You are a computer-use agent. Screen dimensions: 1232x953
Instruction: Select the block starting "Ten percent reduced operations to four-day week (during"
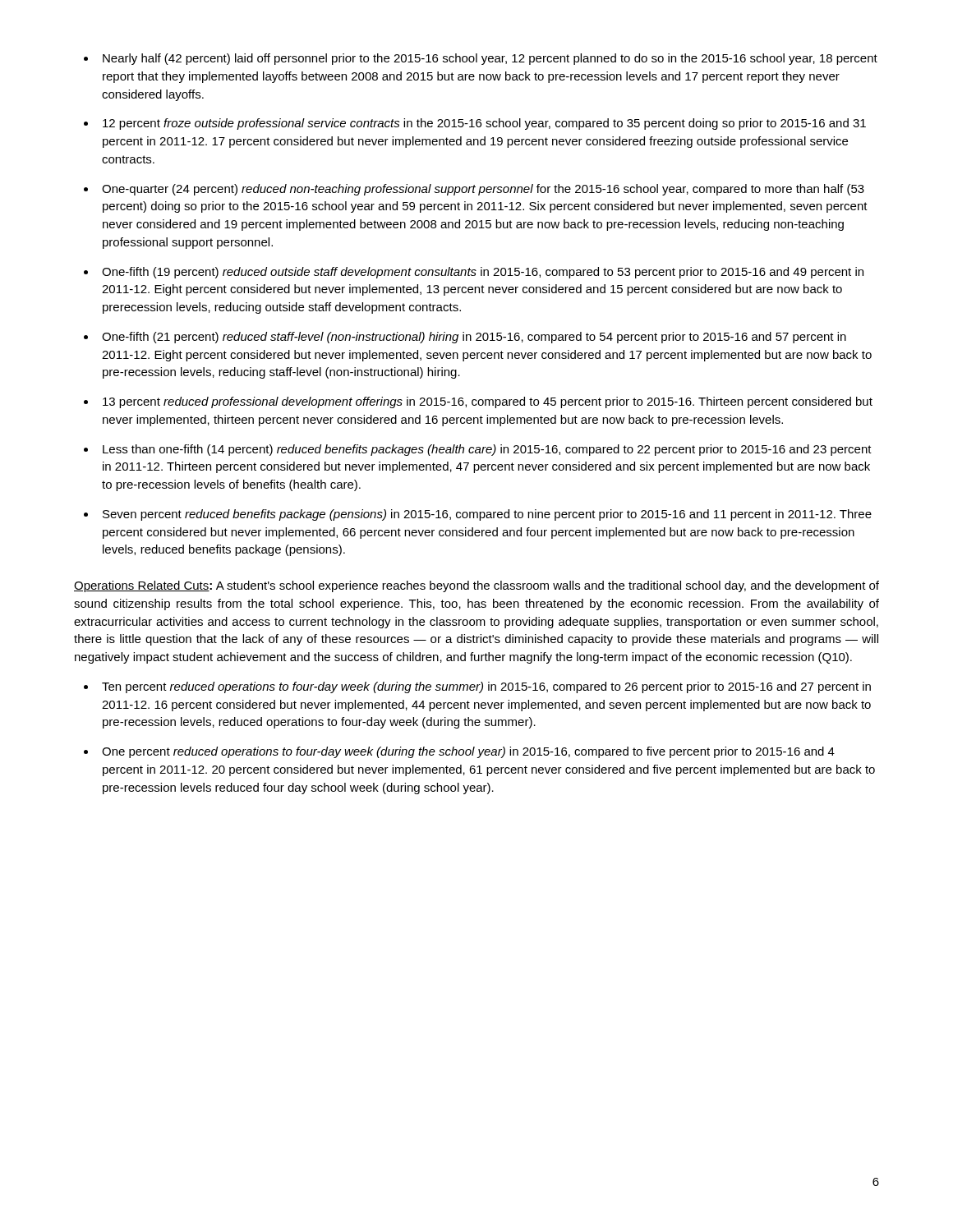click(488, 704)
